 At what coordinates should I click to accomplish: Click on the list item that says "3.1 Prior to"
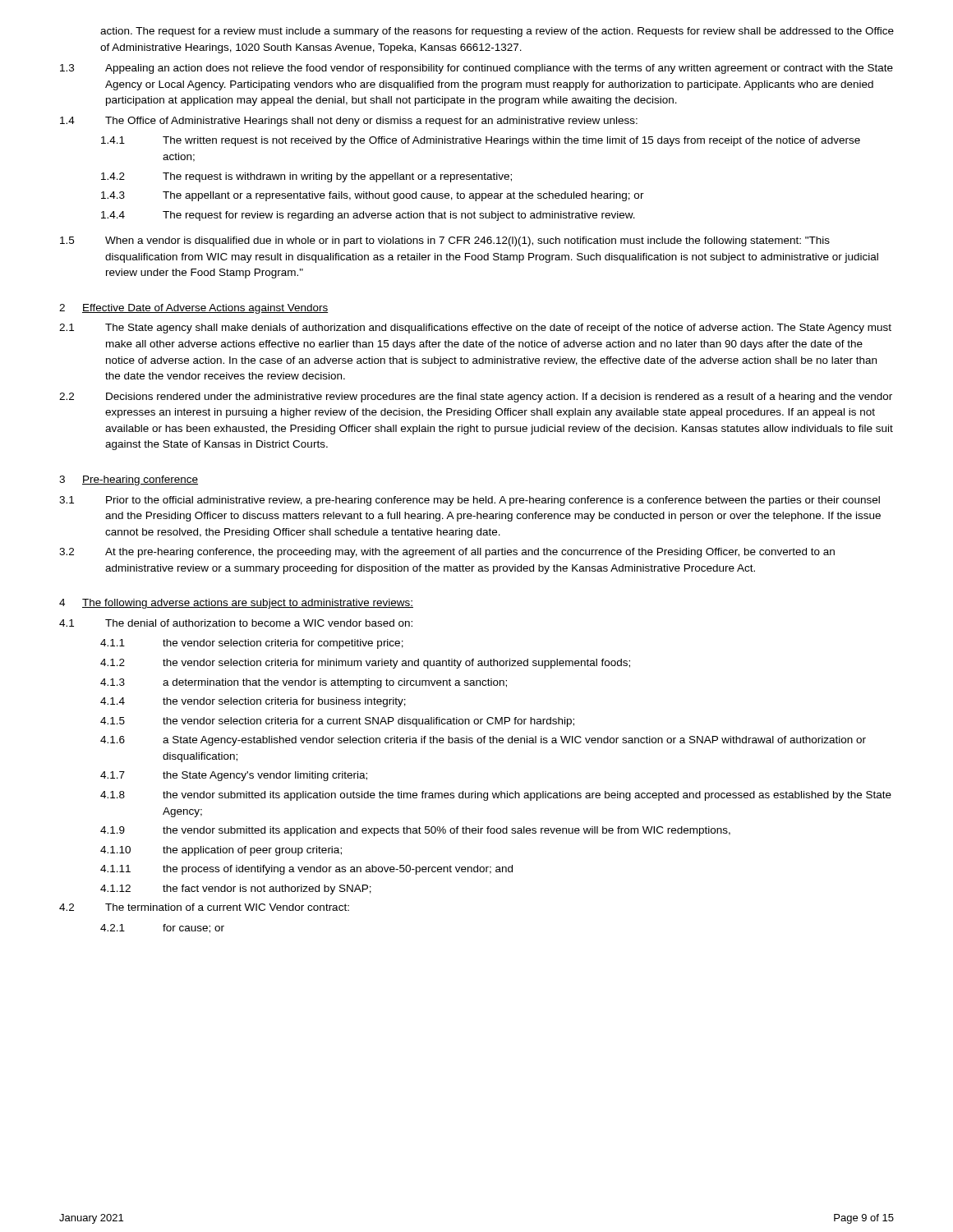[x=476, y=516]
